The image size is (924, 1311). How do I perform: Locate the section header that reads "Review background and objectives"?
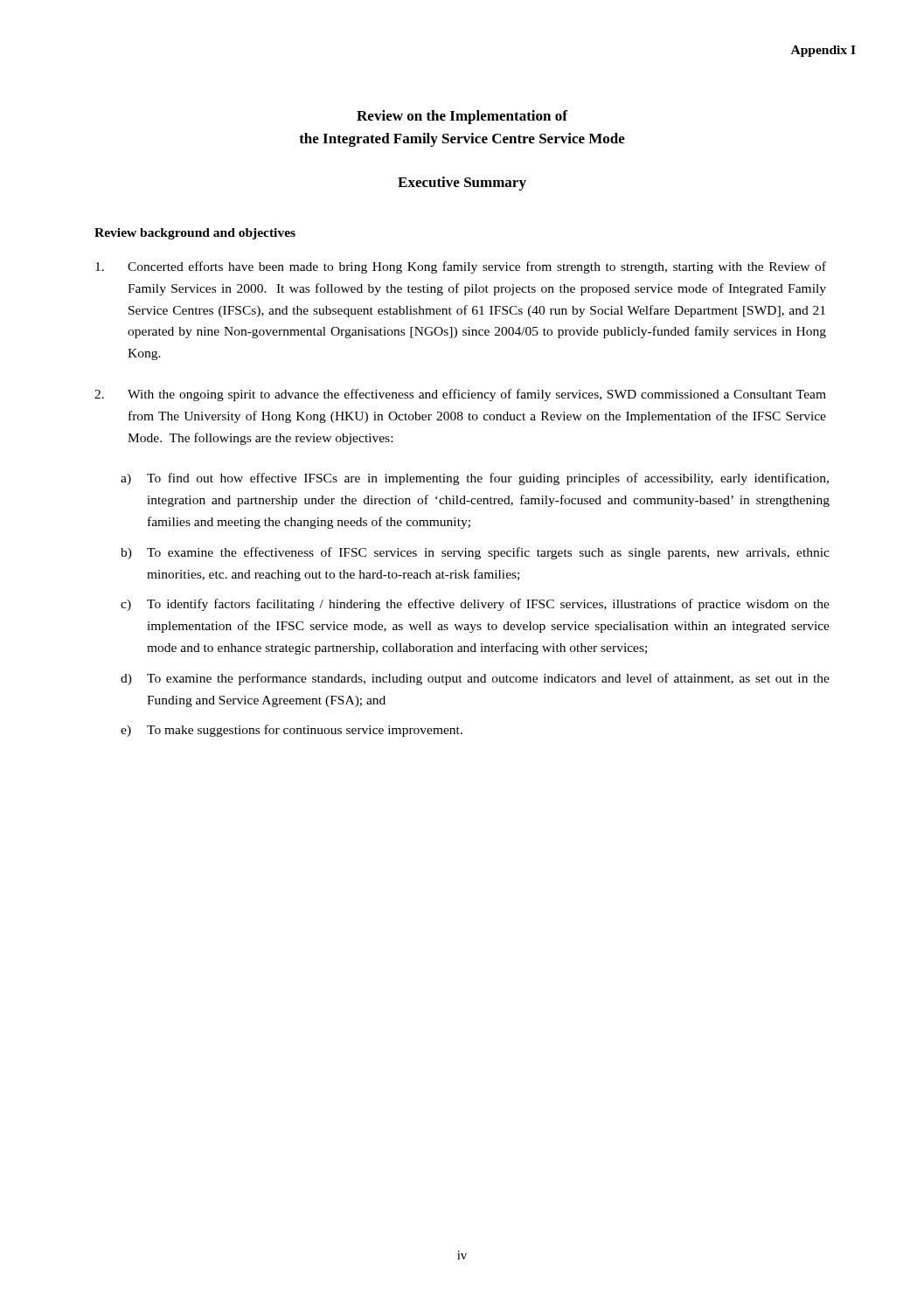pos(195,232)
